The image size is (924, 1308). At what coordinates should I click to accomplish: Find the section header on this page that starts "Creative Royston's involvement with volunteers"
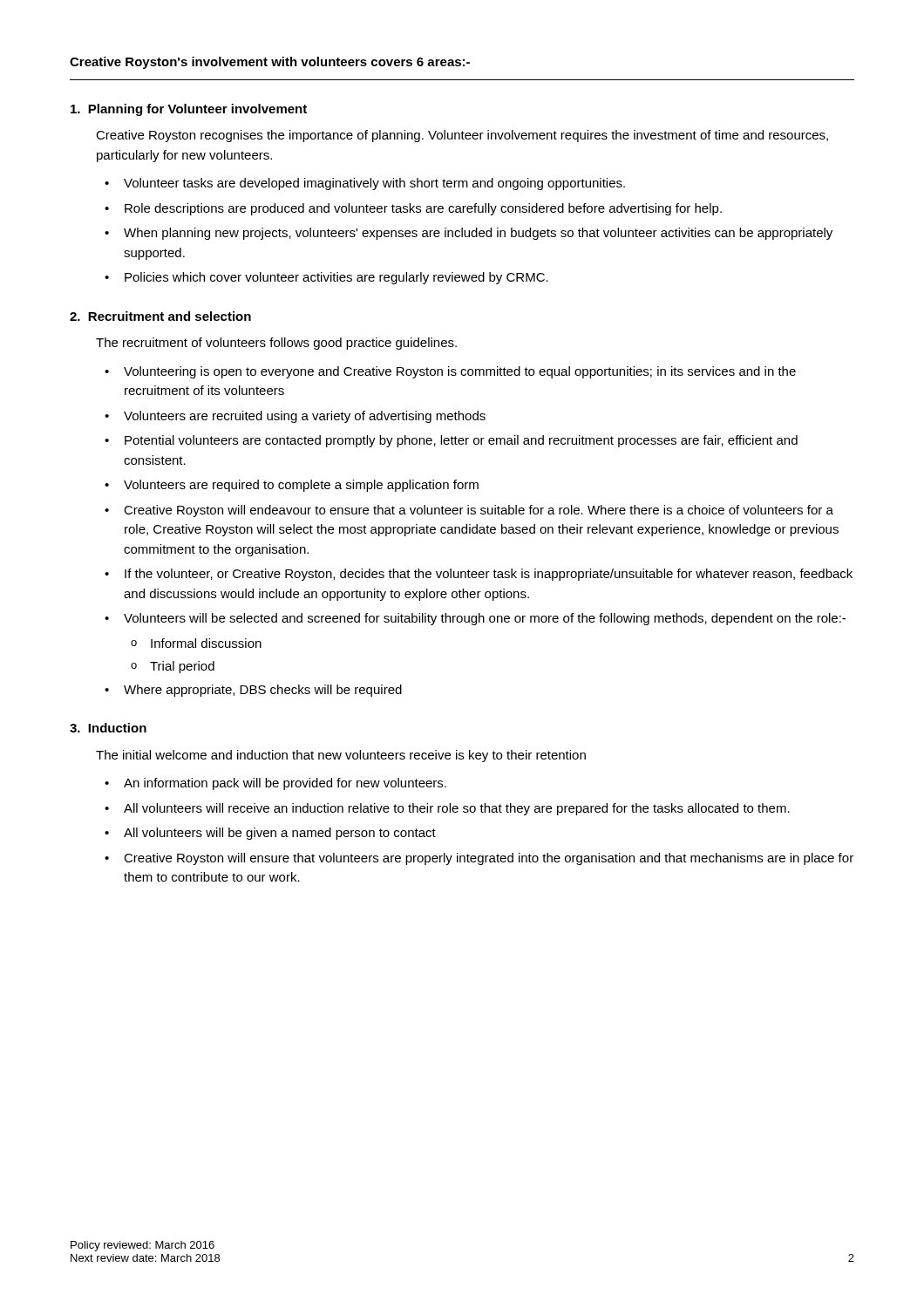click(x=270, y=61)
